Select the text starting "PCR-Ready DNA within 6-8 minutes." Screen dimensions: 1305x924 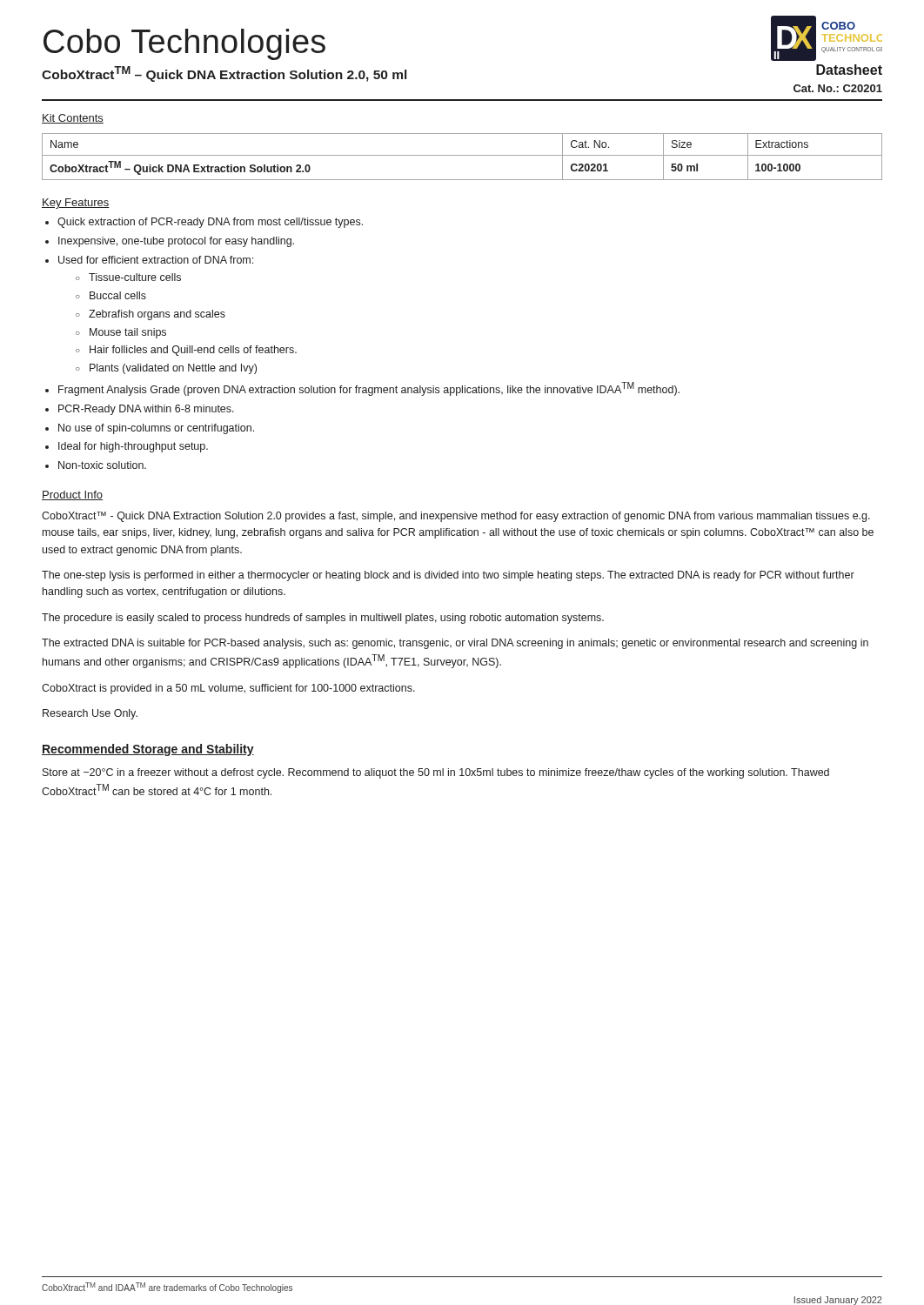(x=146, y=409)
